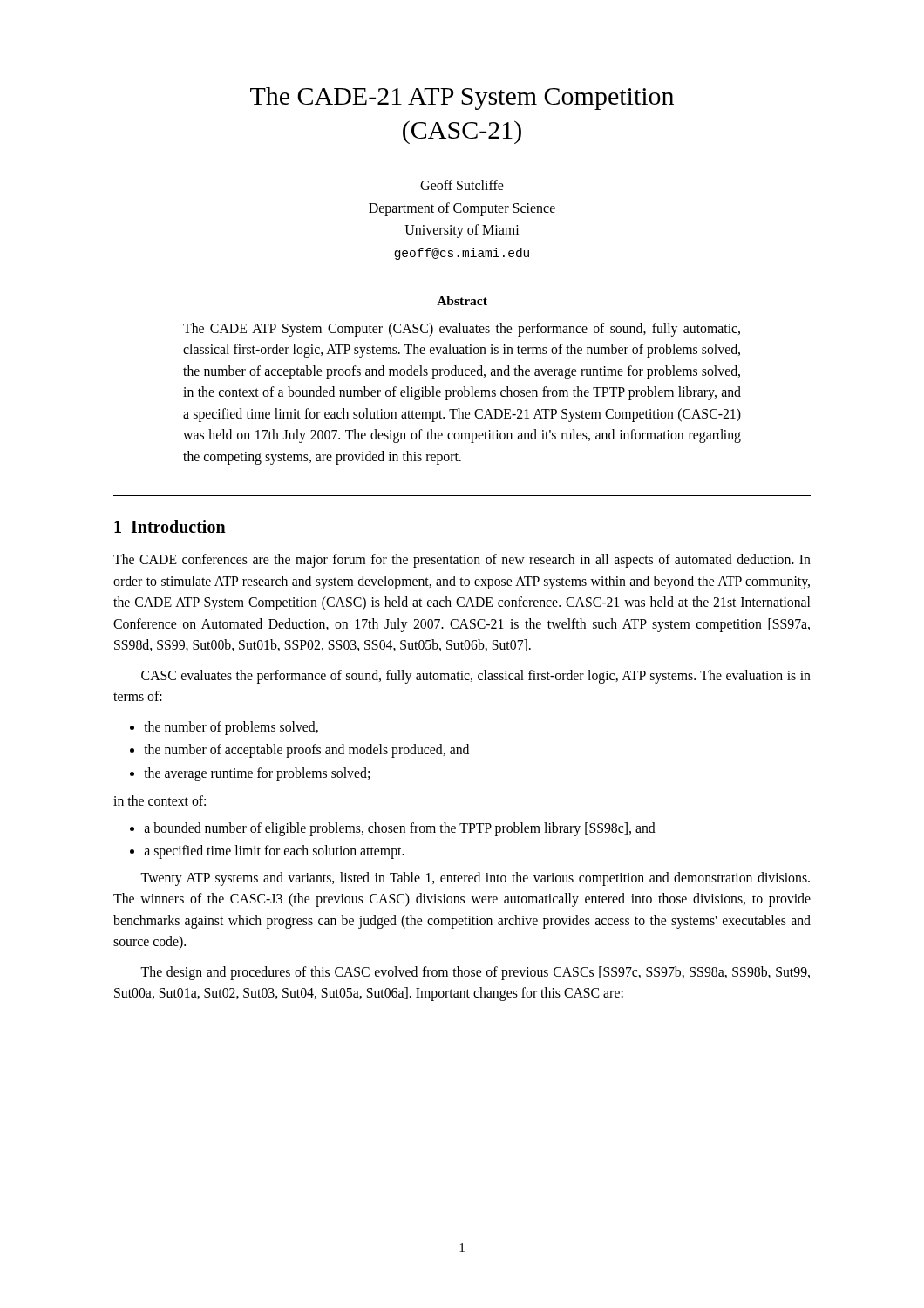Where is the passage that starts "The design and procedures of this CASC"?
Viewport: 924px width, 1308px height.
pyautogui.click(x=462, y=983)
